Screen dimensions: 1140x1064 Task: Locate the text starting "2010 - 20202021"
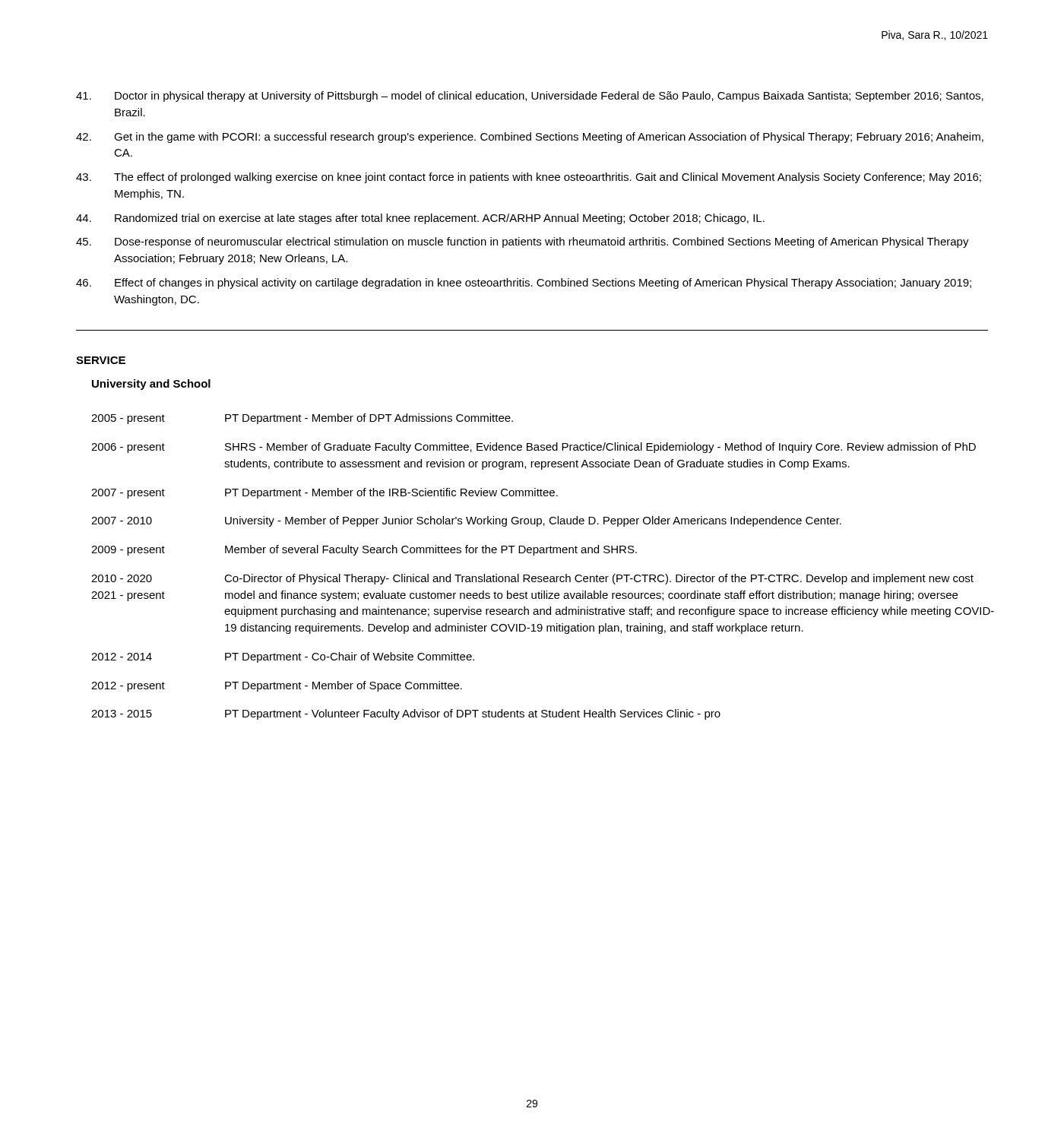547,603
